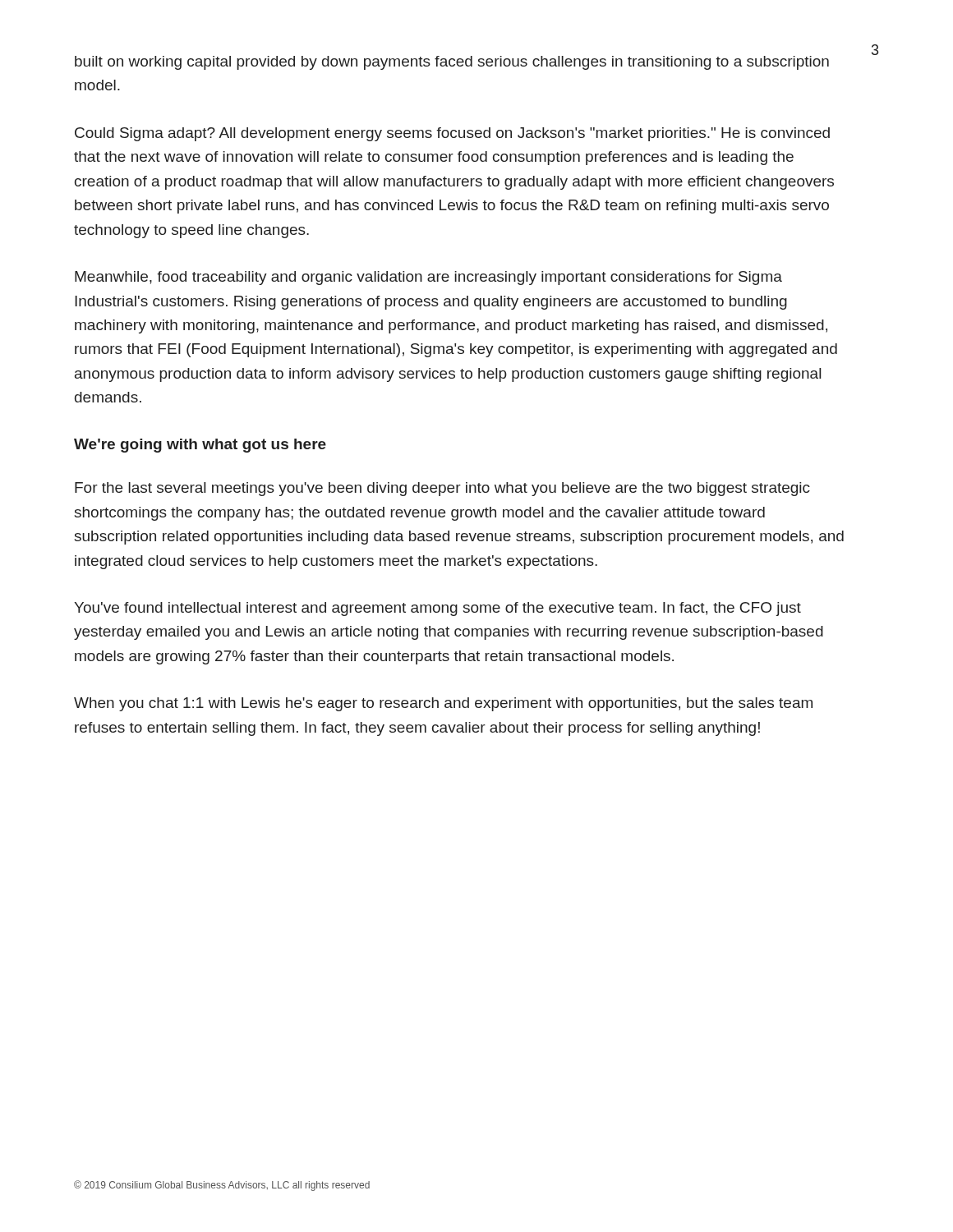This screenshot has height=1232, width=953.
Task: Locate the element starting "Could Sigma adapt? All development energy"
Action: pyautogui.click(x=454, y=181)
